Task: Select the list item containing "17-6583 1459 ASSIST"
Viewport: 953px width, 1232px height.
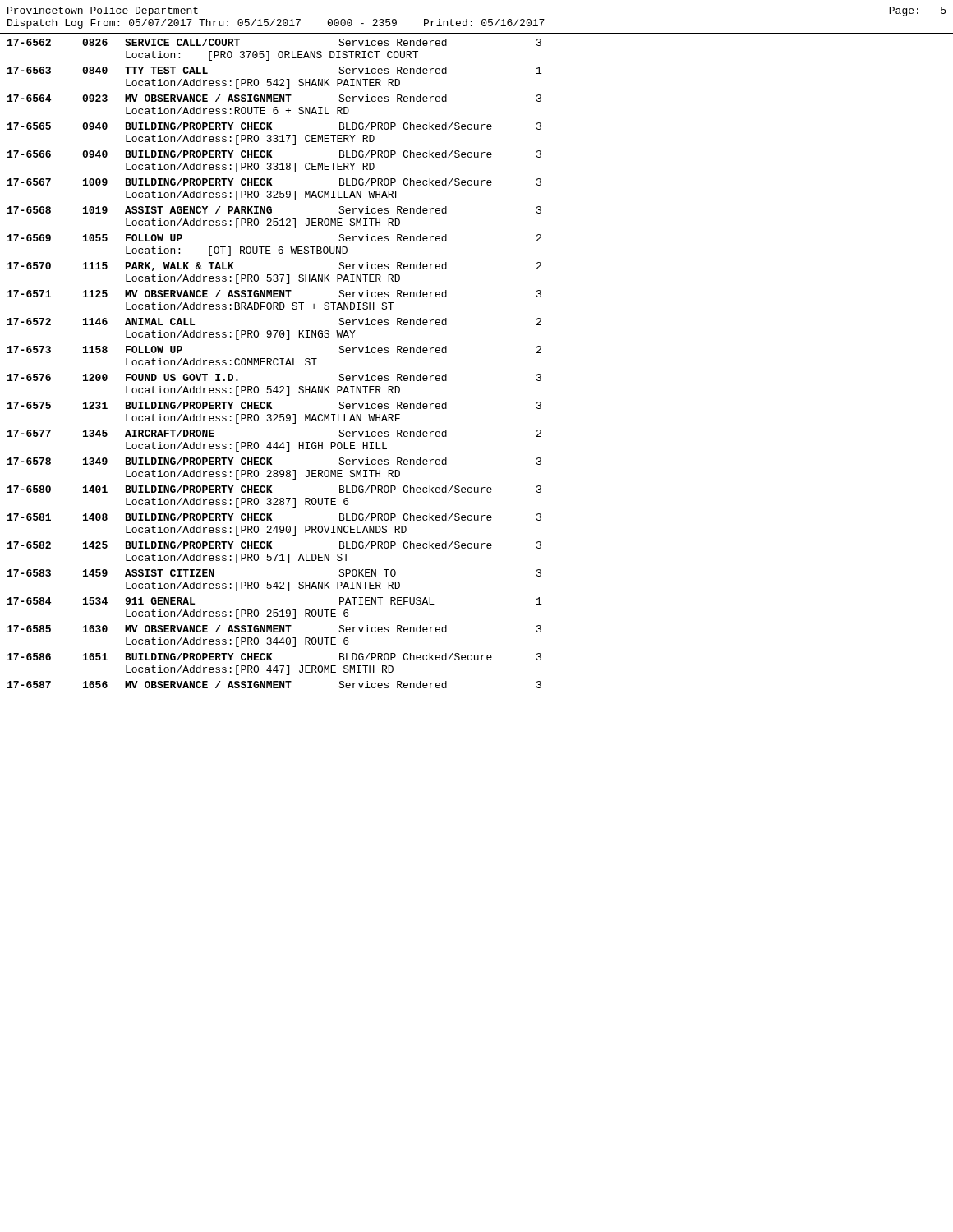Action: click(x=274, y=580)
